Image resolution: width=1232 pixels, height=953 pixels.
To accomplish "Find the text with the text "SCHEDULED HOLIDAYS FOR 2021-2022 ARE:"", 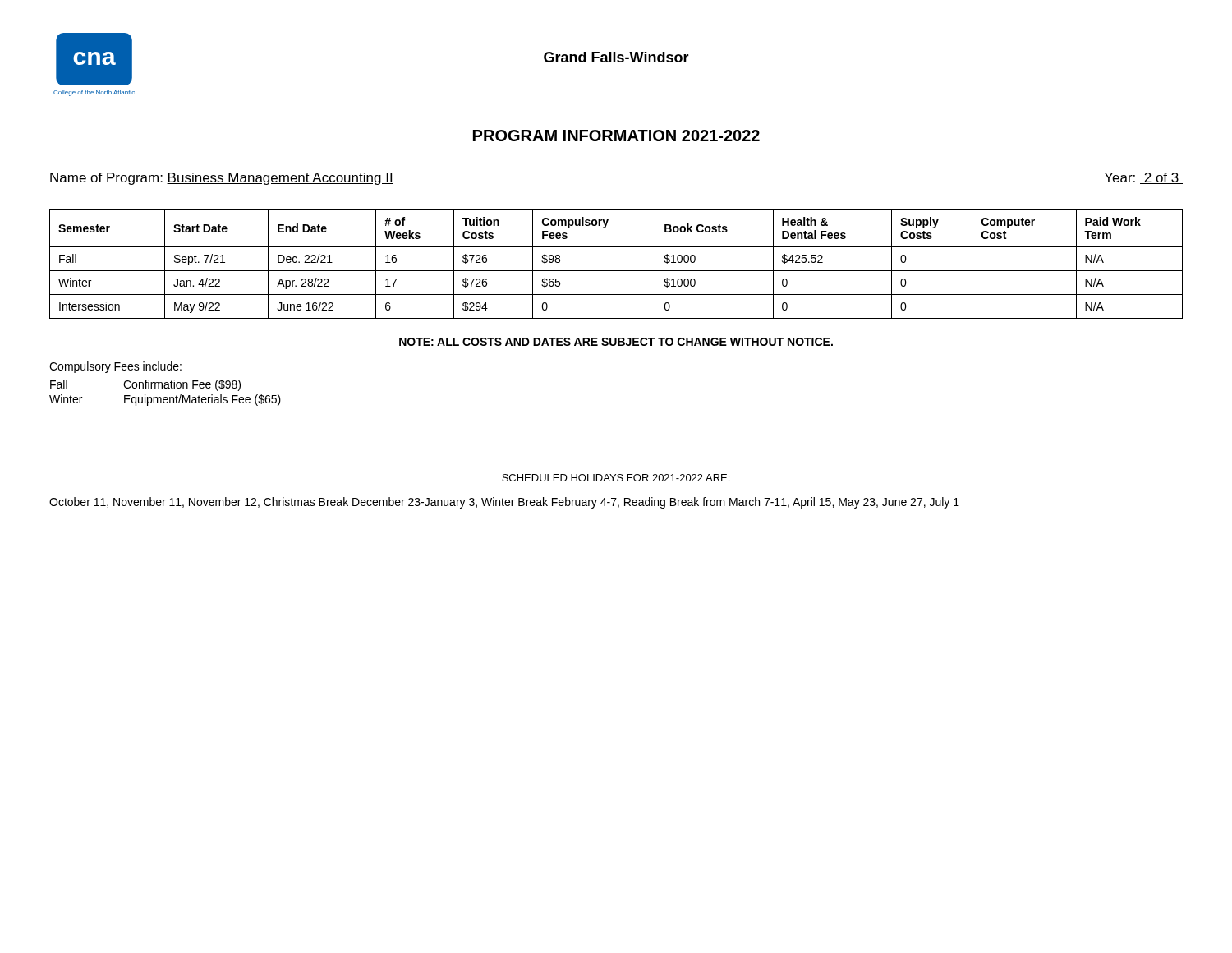I will tap(616, 478).
